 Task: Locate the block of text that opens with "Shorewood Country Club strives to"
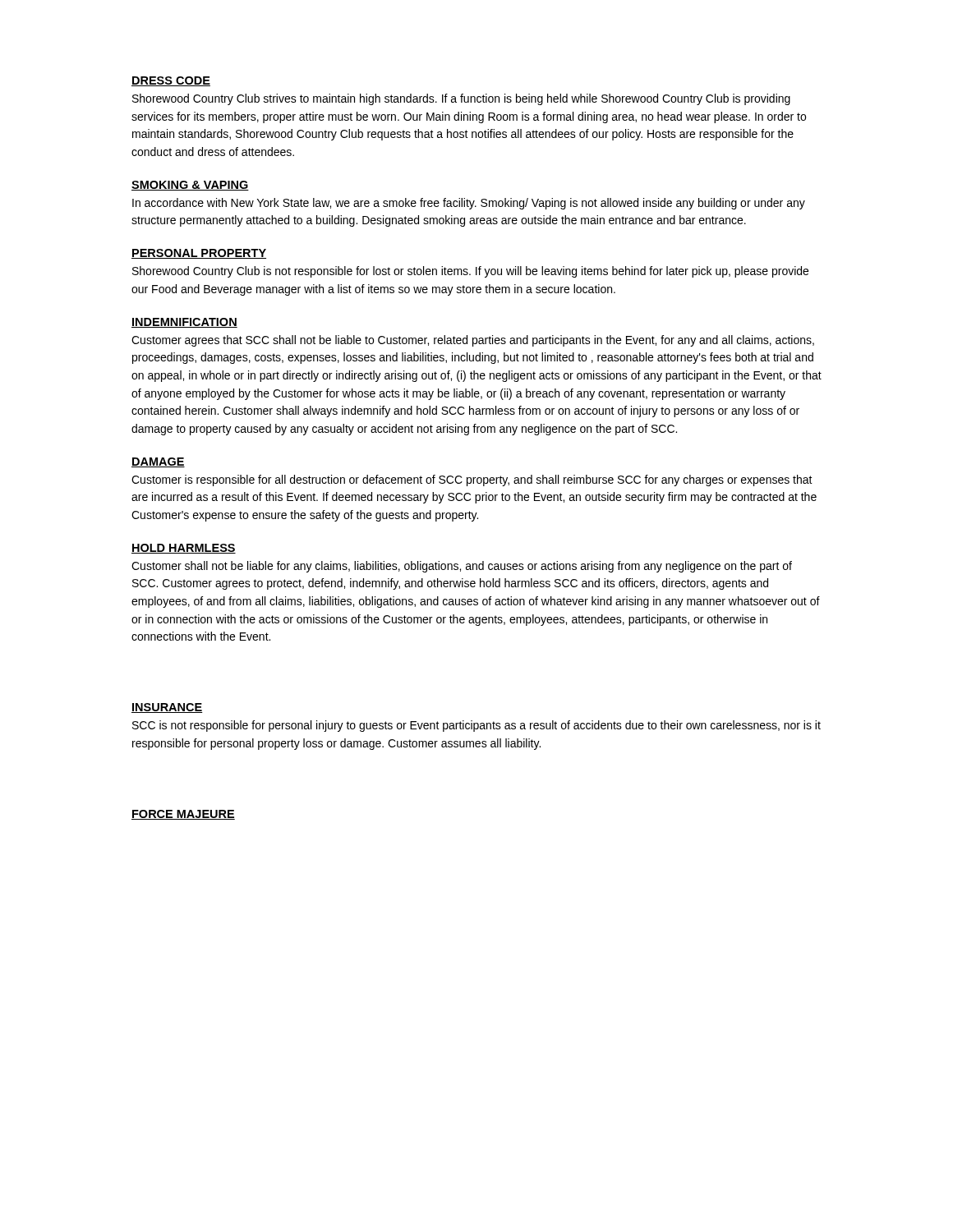pos(469,125)
